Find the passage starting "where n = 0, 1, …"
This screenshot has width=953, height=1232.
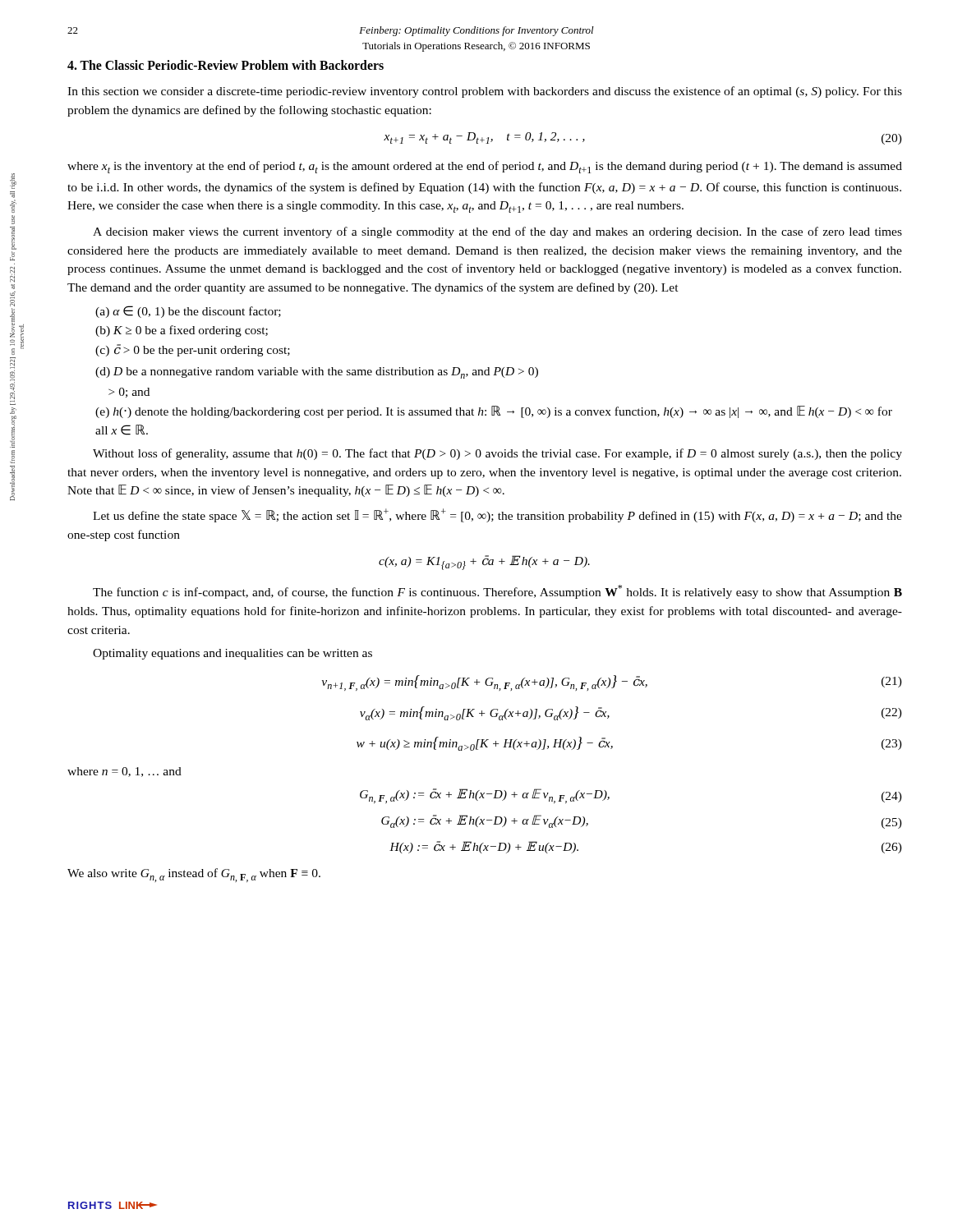tap(124, 772)
